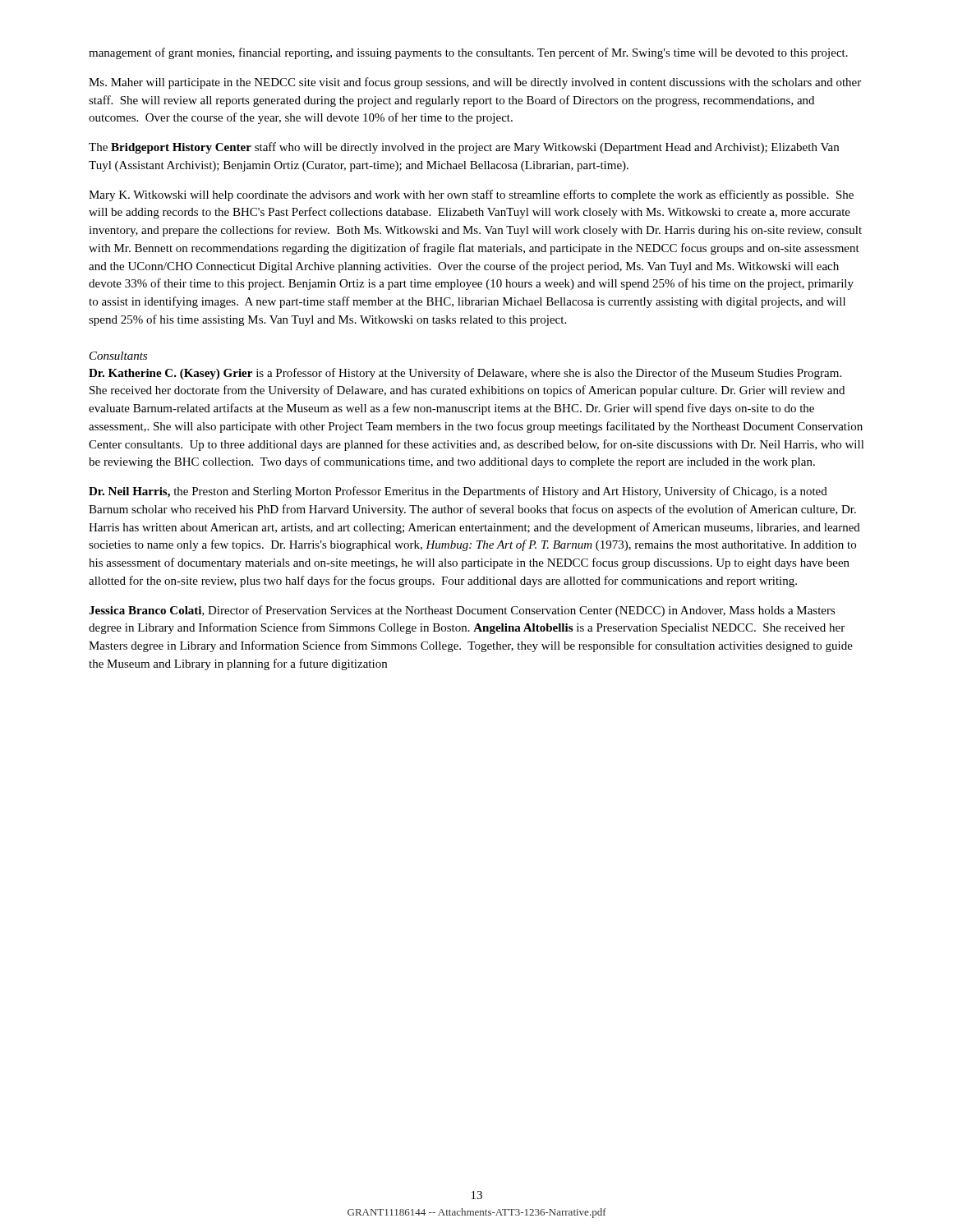953x1232 pixels.
Task: Locate the block of text that opens with "Jessica Branco Colati, Director of Preservation Services"
Action: point(471,637)
